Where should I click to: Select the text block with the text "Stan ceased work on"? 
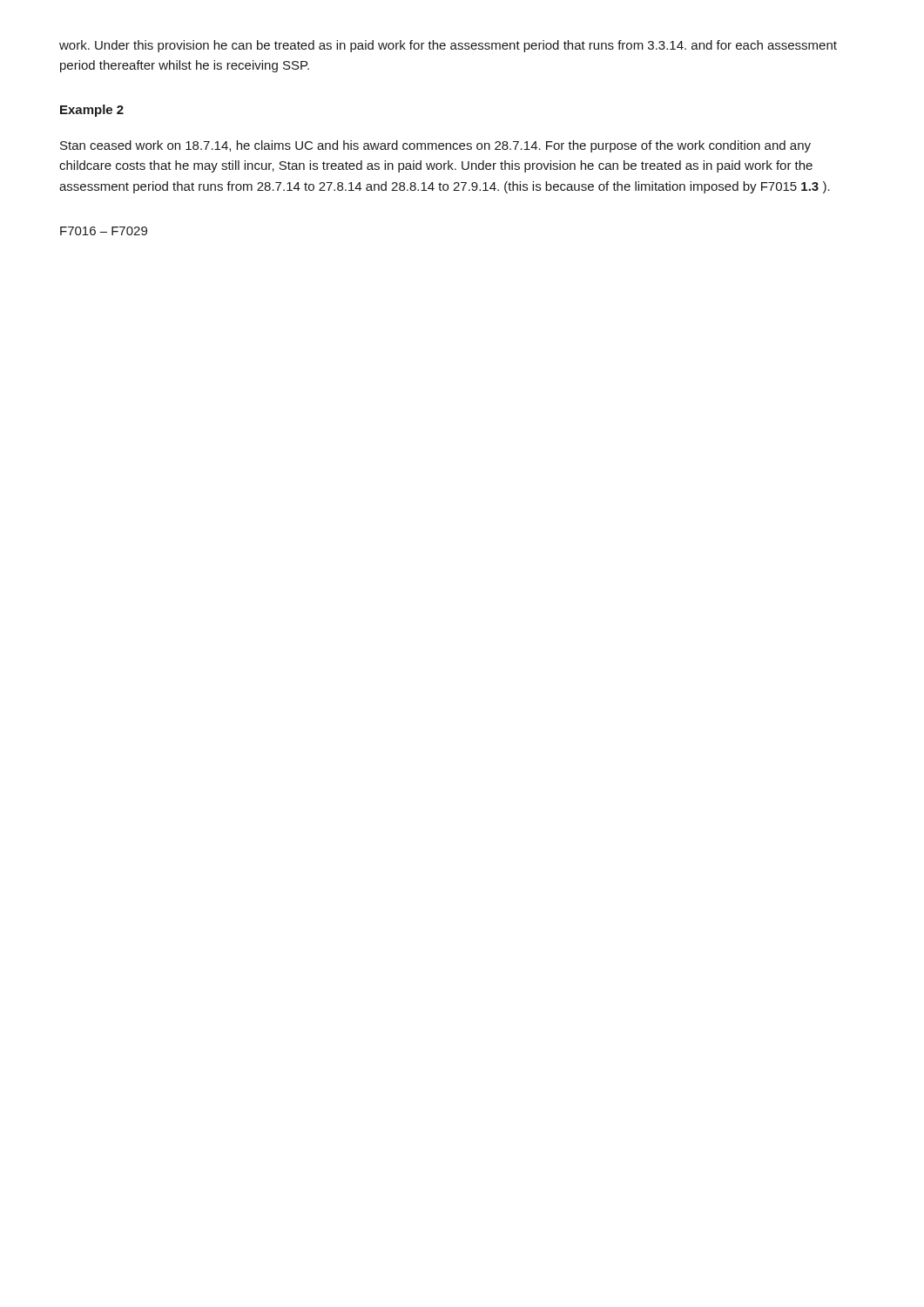tap(445, 165)
